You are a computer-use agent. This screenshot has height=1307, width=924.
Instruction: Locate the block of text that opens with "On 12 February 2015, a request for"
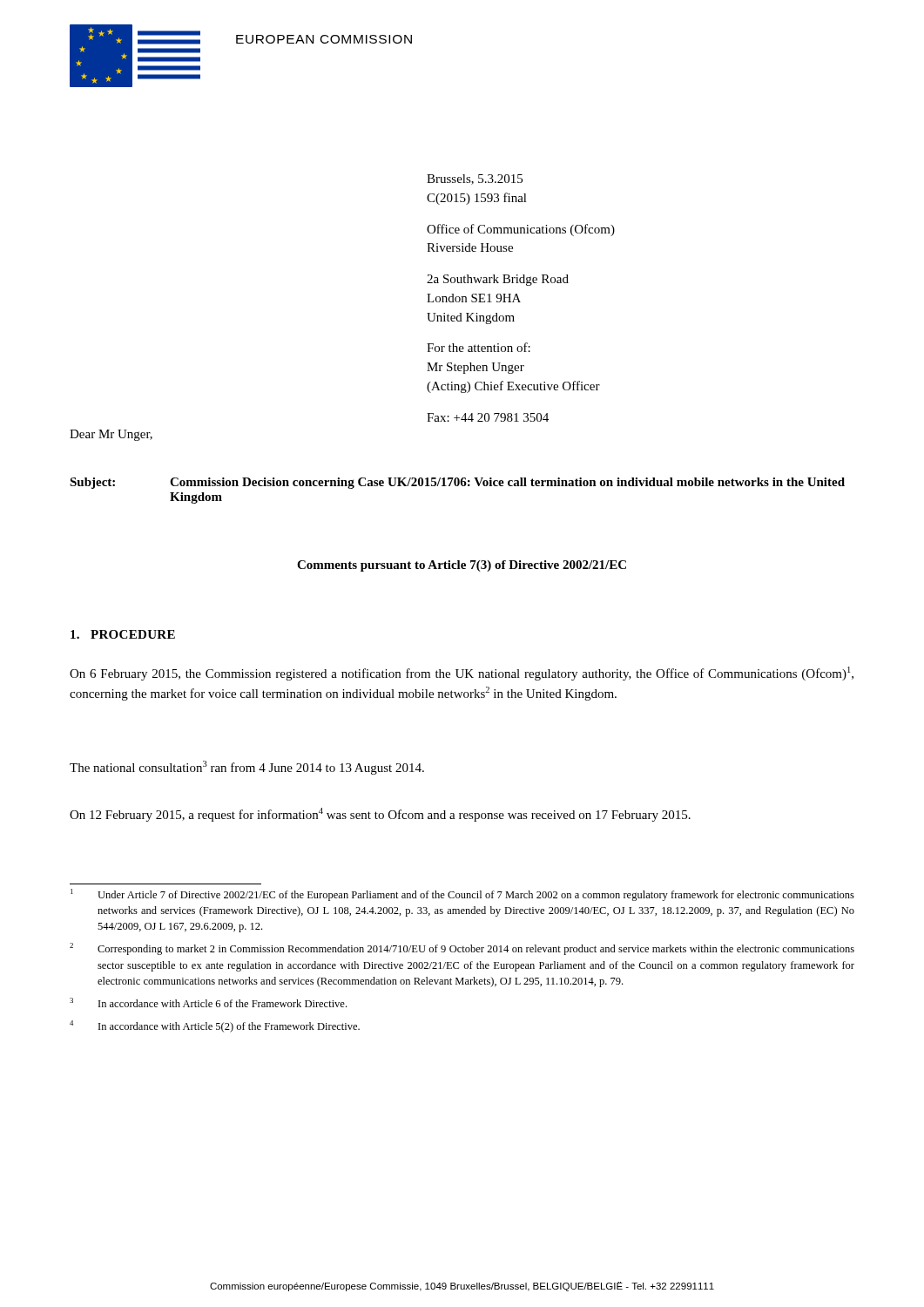click(380, 814)
